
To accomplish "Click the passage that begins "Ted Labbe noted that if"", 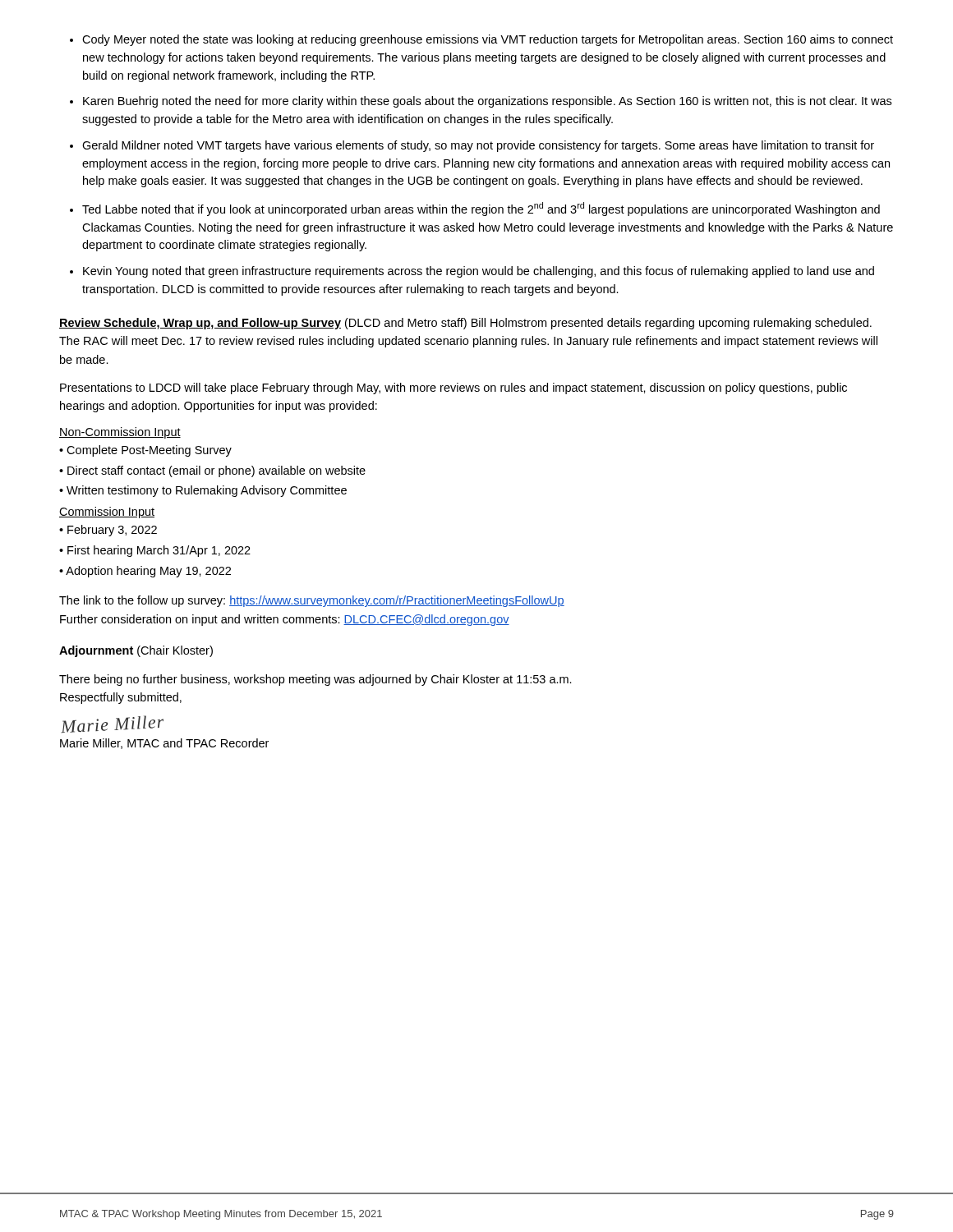I will [x=488, y=226].
